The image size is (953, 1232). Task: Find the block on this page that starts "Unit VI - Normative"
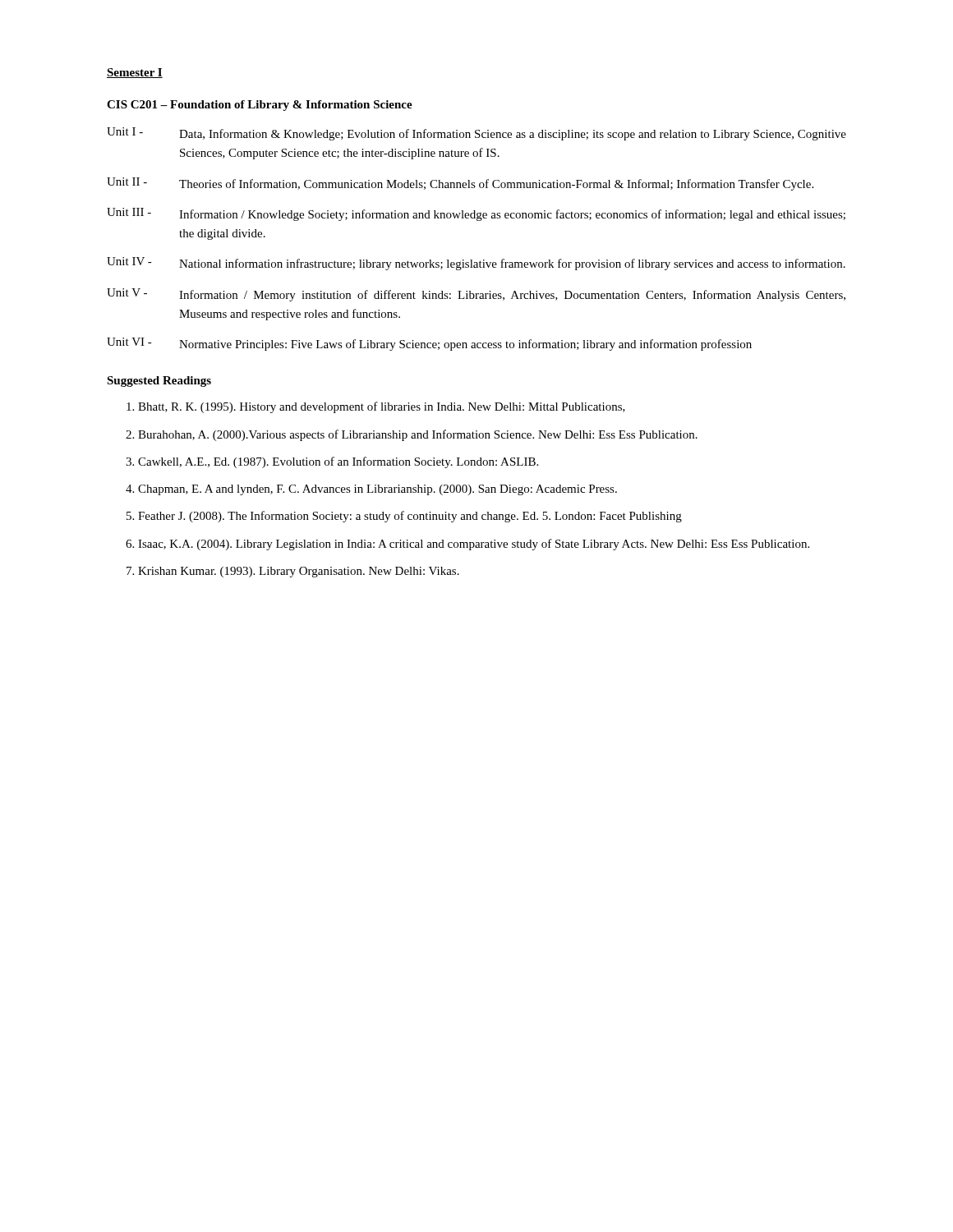tap(476, 345)
